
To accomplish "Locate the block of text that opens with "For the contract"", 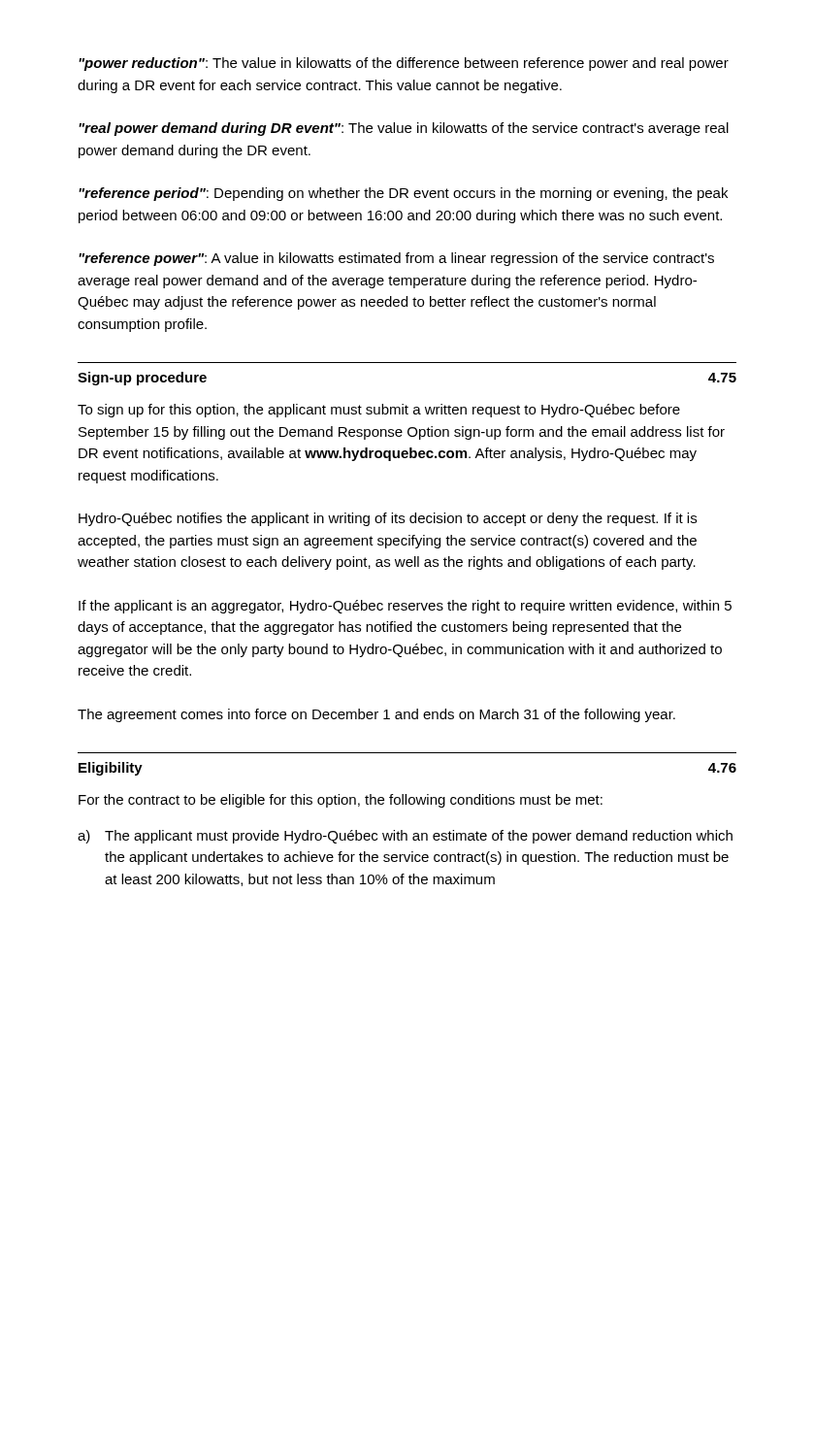I will [341, 799].
